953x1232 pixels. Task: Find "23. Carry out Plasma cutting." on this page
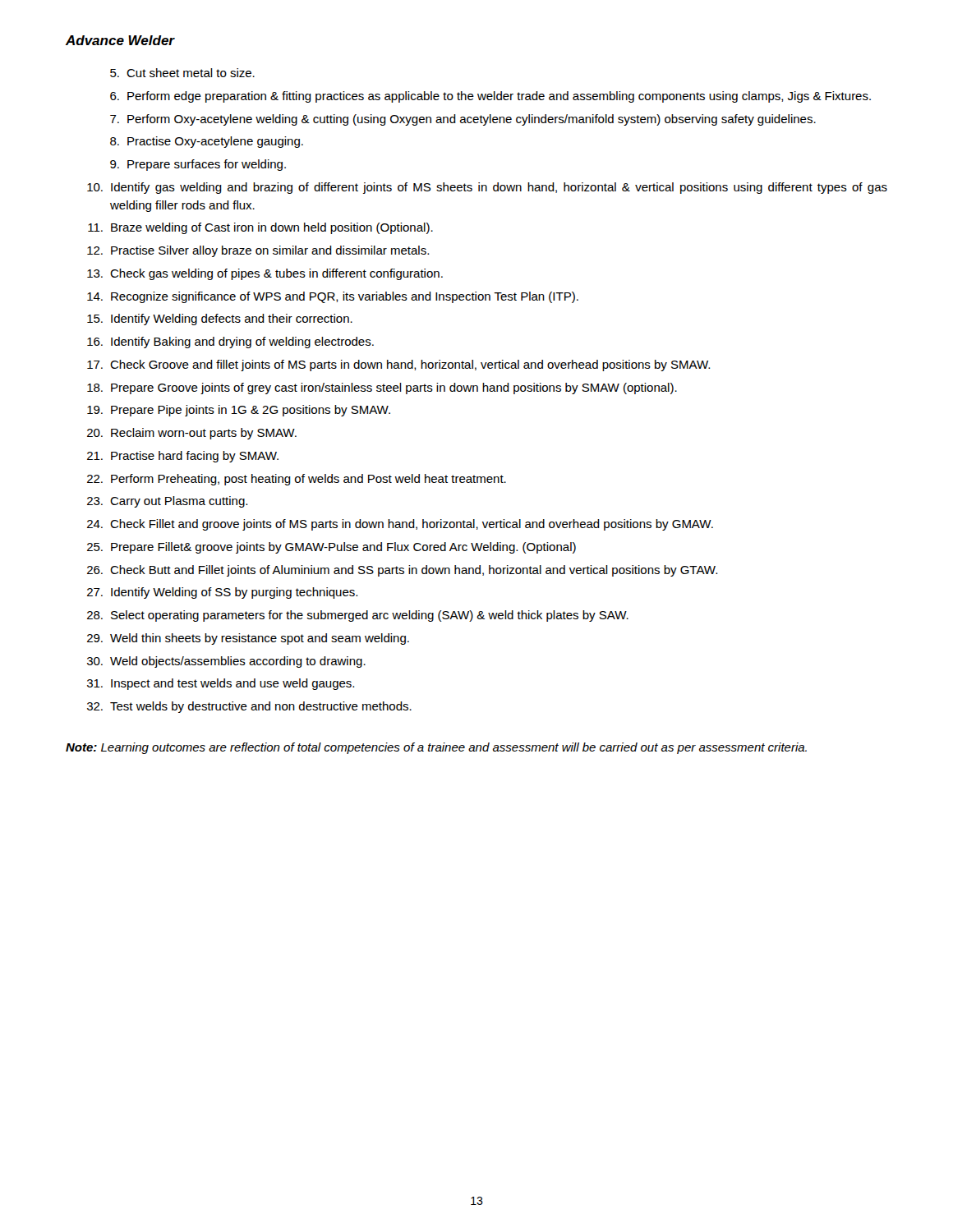pyautogui.click(x=167, y=502)
